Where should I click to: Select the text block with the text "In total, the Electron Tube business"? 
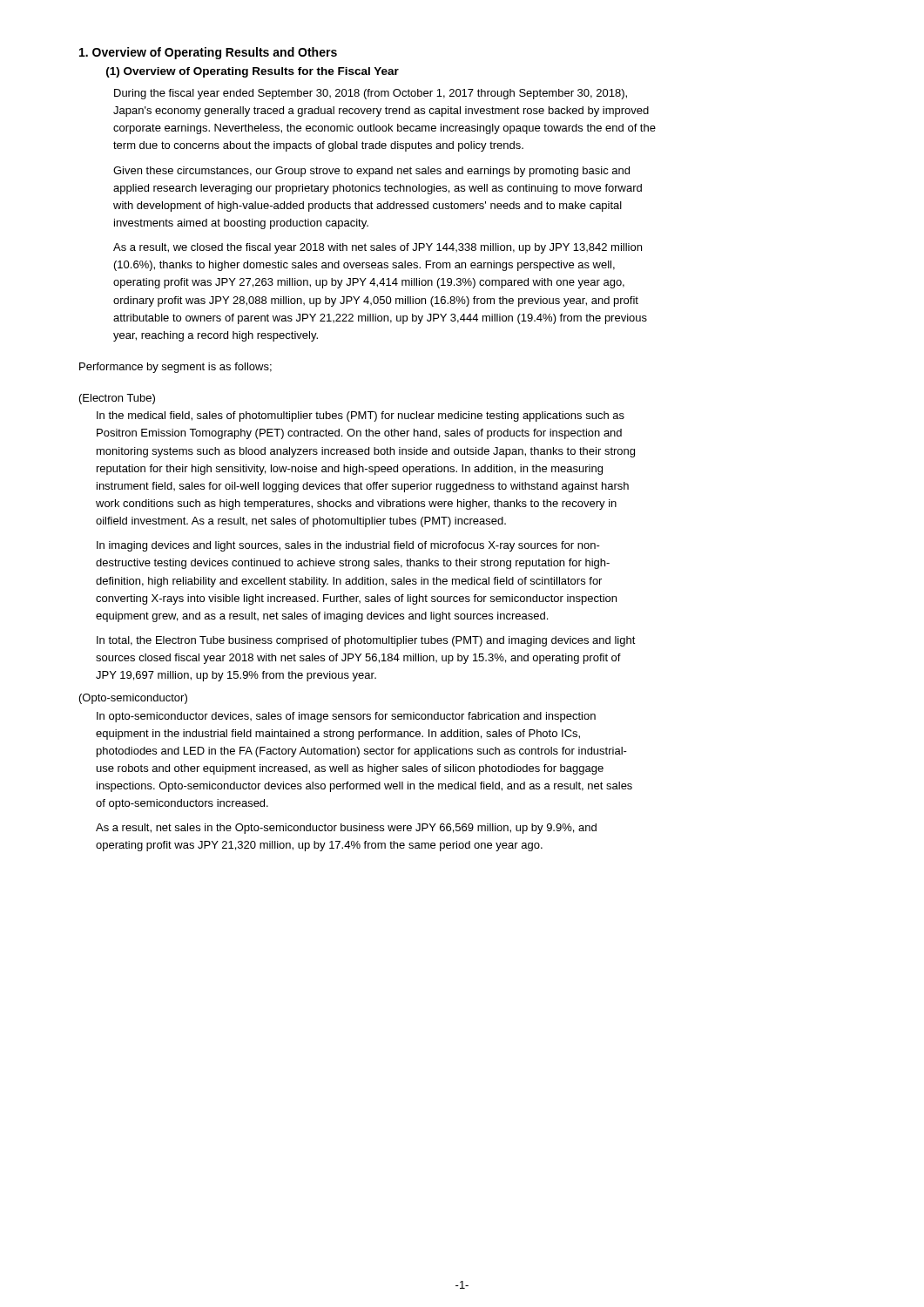pyautogui.click(x=365, y=657)
